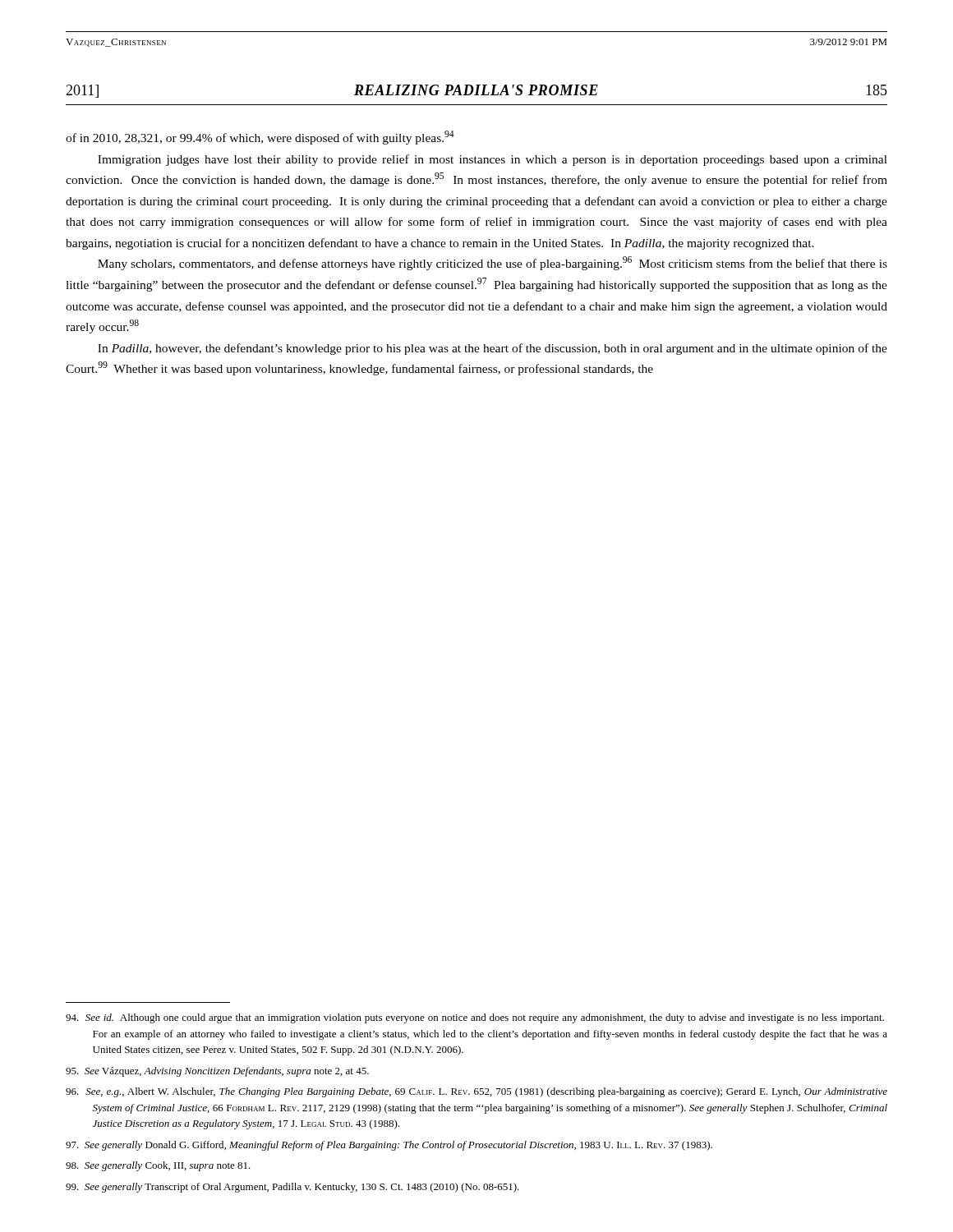Viewport: 953px width, 1232px height.
Task: Locate the footnote that reads "See generally Transcript of"
Action: (x=293, y=1186)
